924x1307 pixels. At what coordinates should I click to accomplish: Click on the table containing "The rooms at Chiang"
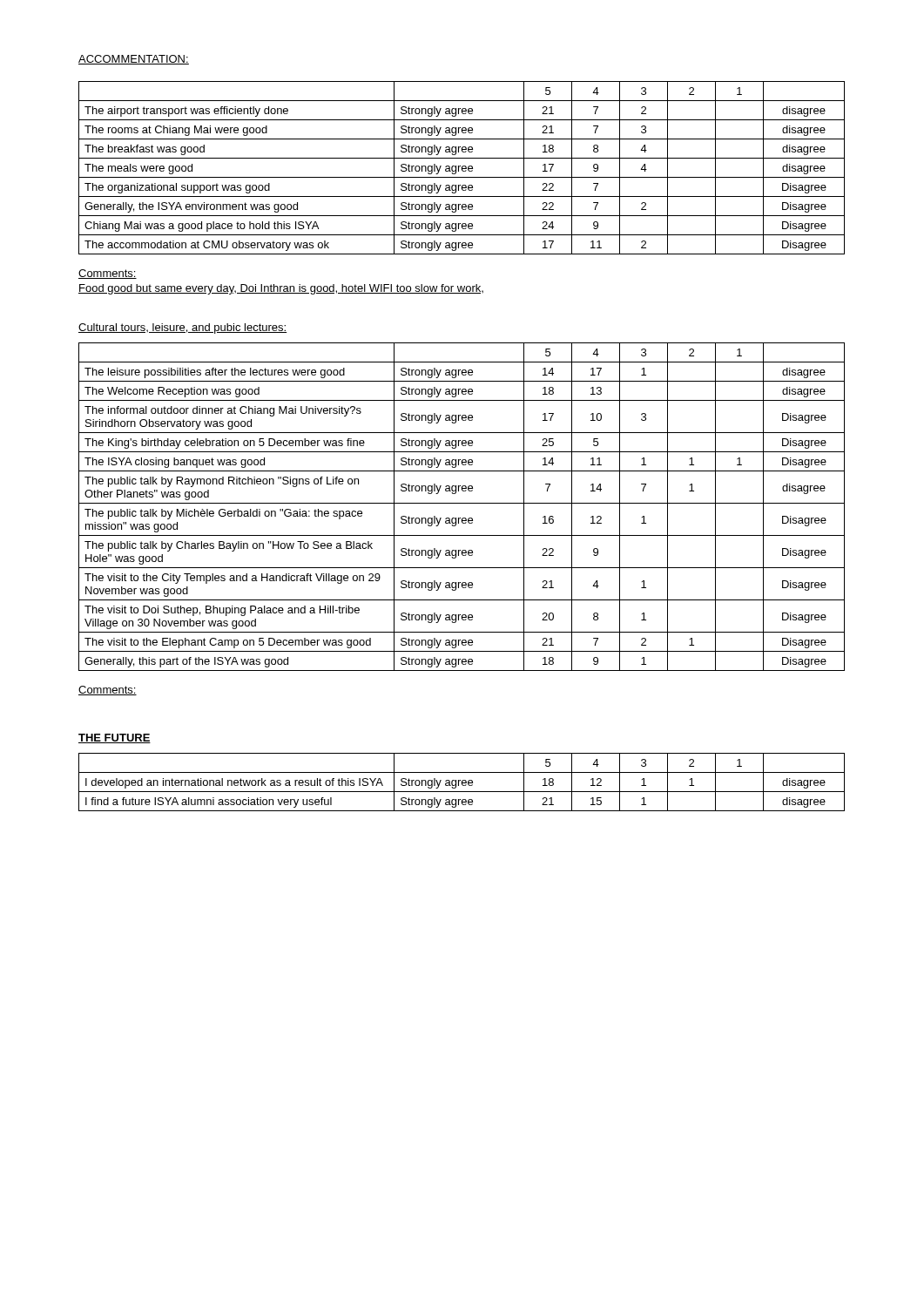pyautogui.click(x=462, y=168)
